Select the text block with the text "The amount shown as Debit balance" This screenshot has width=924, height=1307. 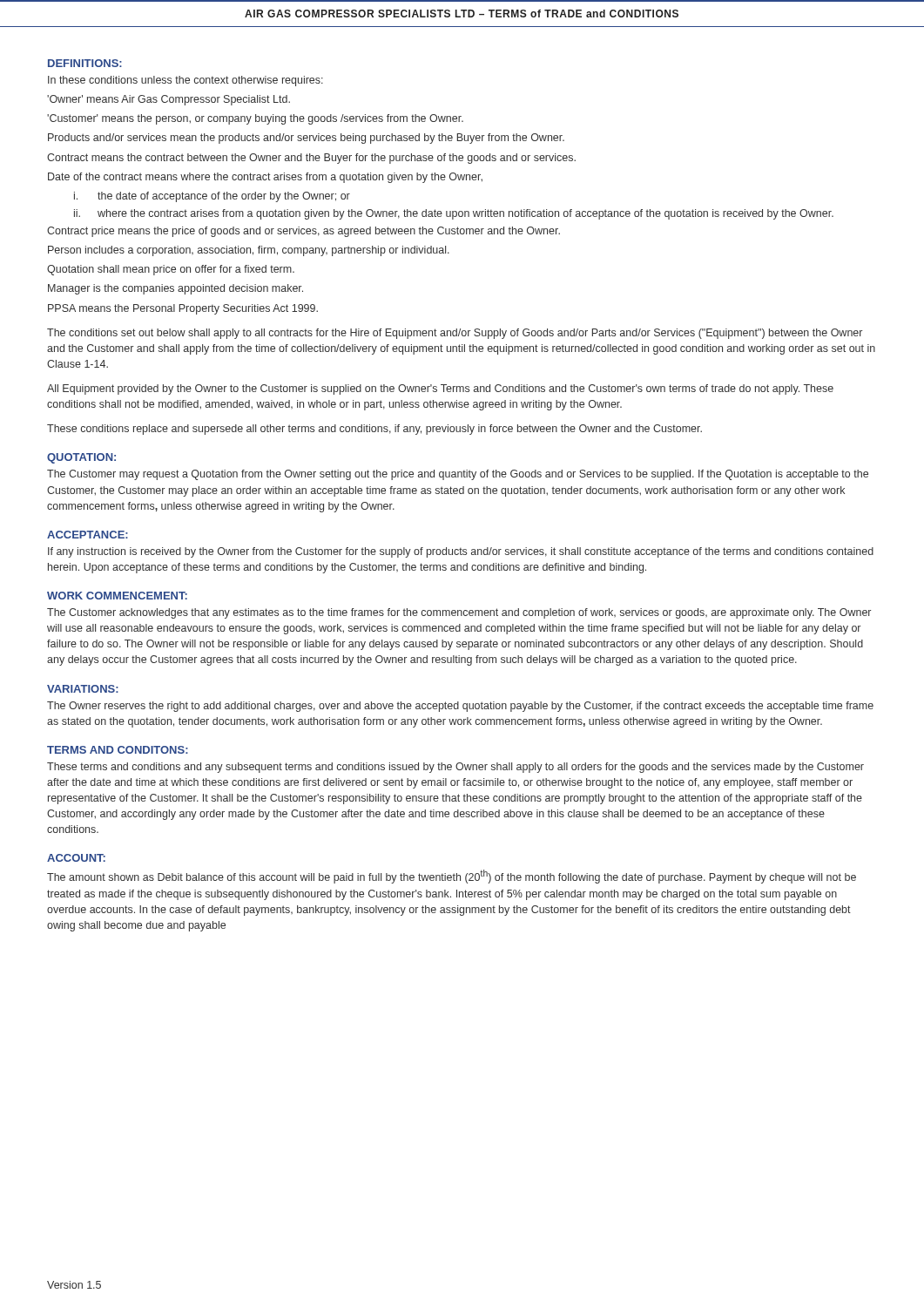click(452, 900)
